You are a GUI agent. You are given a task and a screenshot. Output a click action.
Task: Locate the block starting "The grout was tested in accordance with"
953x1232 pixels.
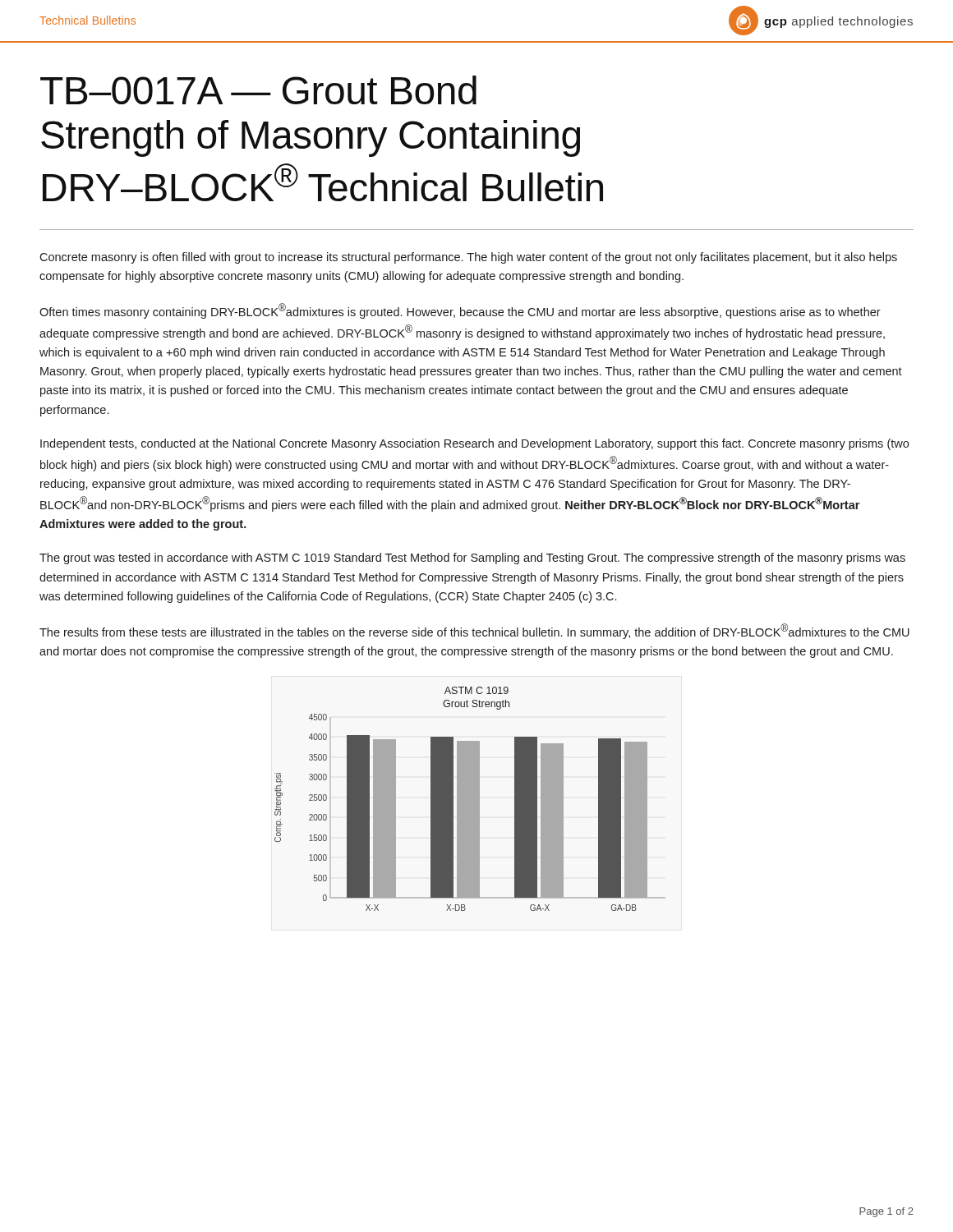(472, 577)
